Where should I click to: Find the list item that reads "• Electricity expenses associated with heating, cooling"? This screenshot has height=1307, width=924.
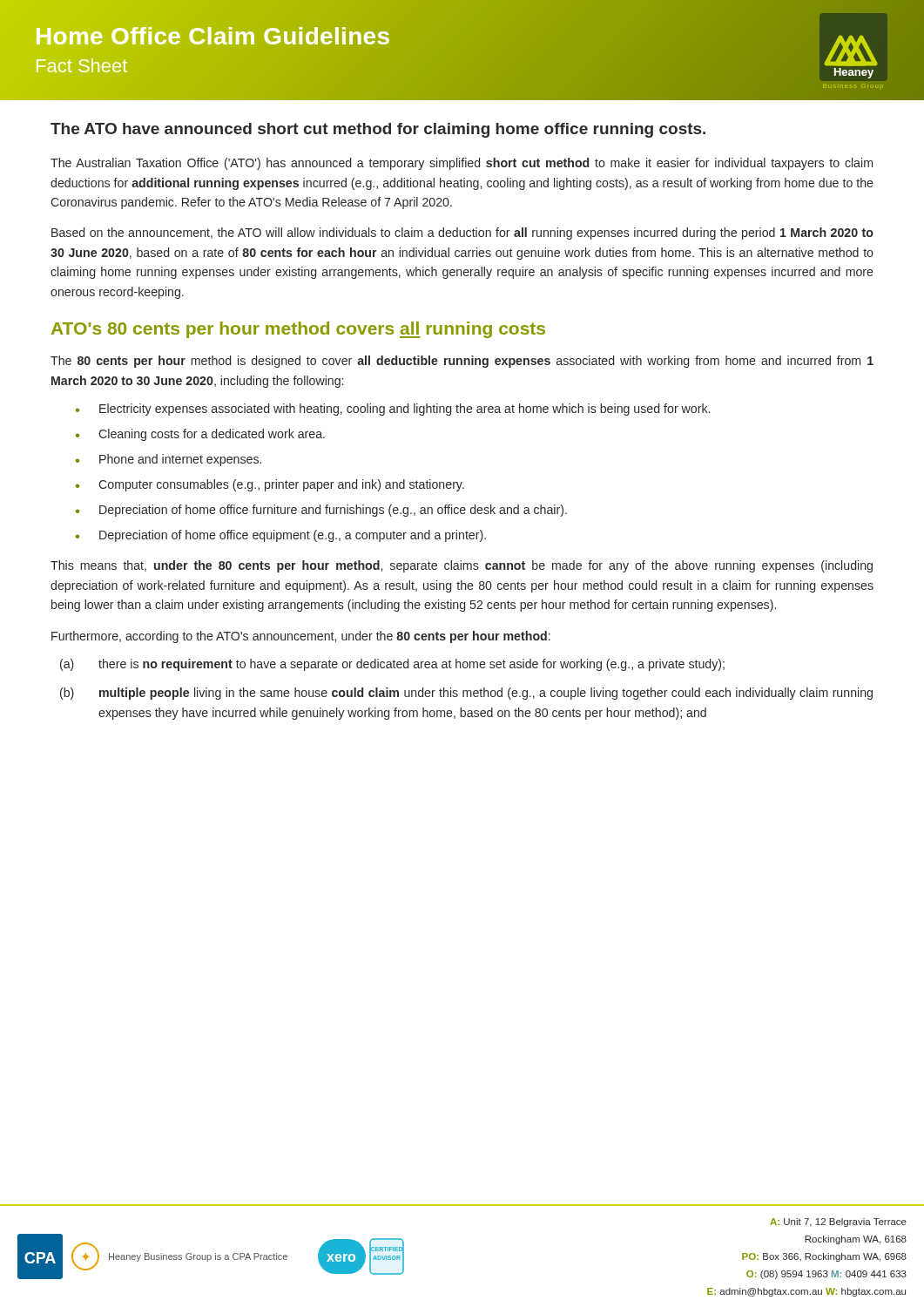(393, 409)
